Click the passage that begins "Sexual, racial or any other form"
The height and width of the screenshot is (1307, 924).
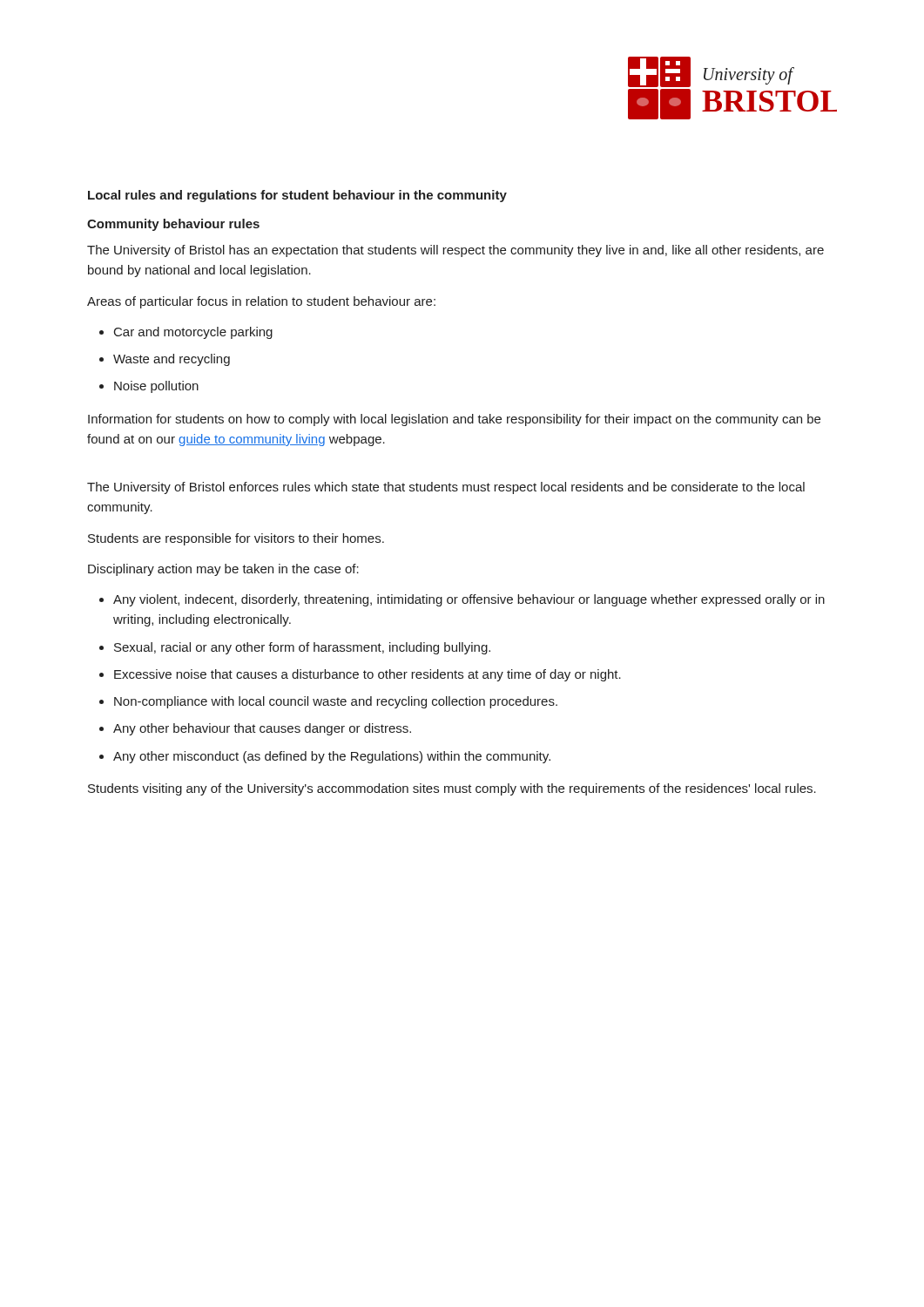[x=475, y=647]
